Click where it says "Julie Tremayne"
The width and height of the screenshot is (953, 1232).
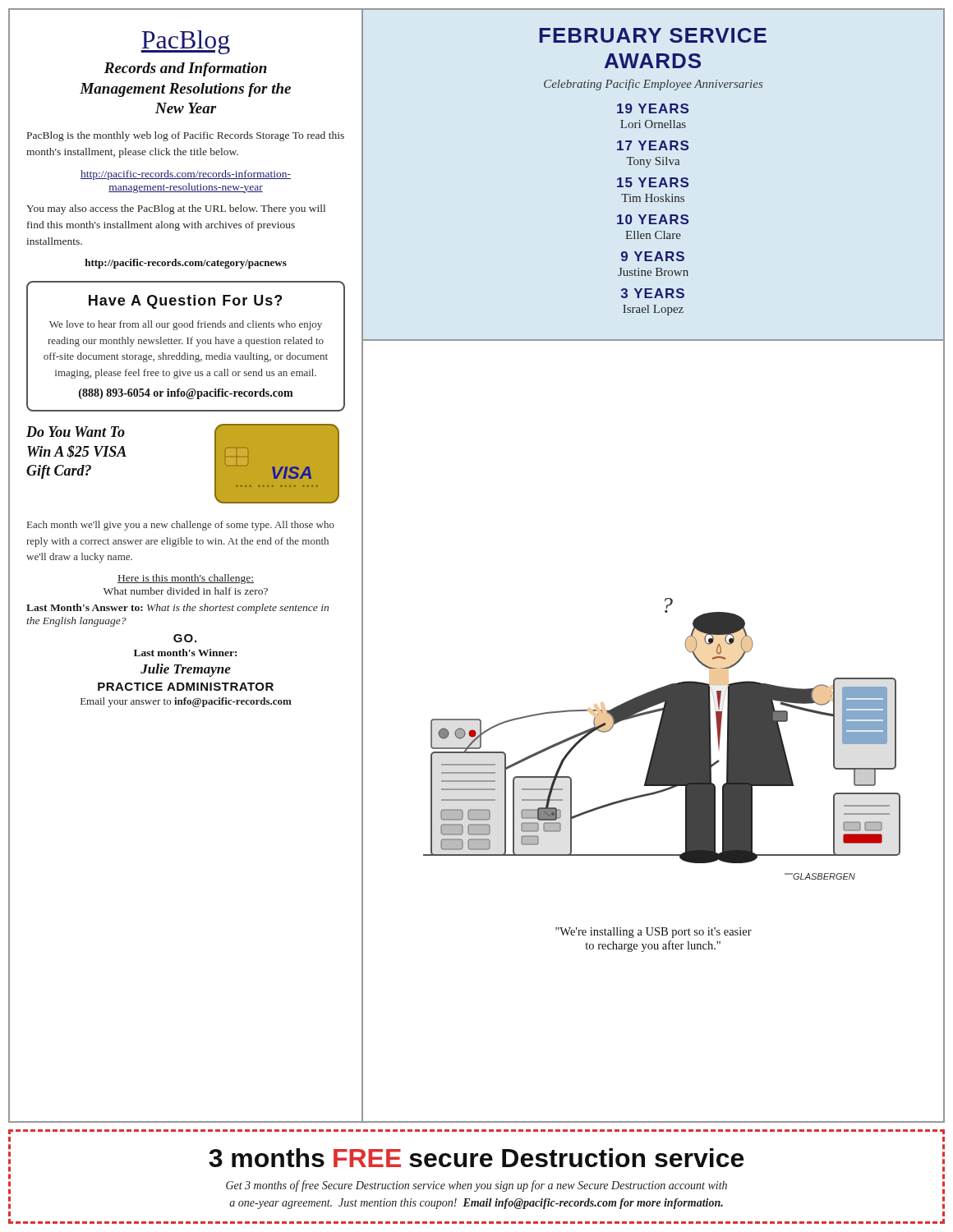186,669
